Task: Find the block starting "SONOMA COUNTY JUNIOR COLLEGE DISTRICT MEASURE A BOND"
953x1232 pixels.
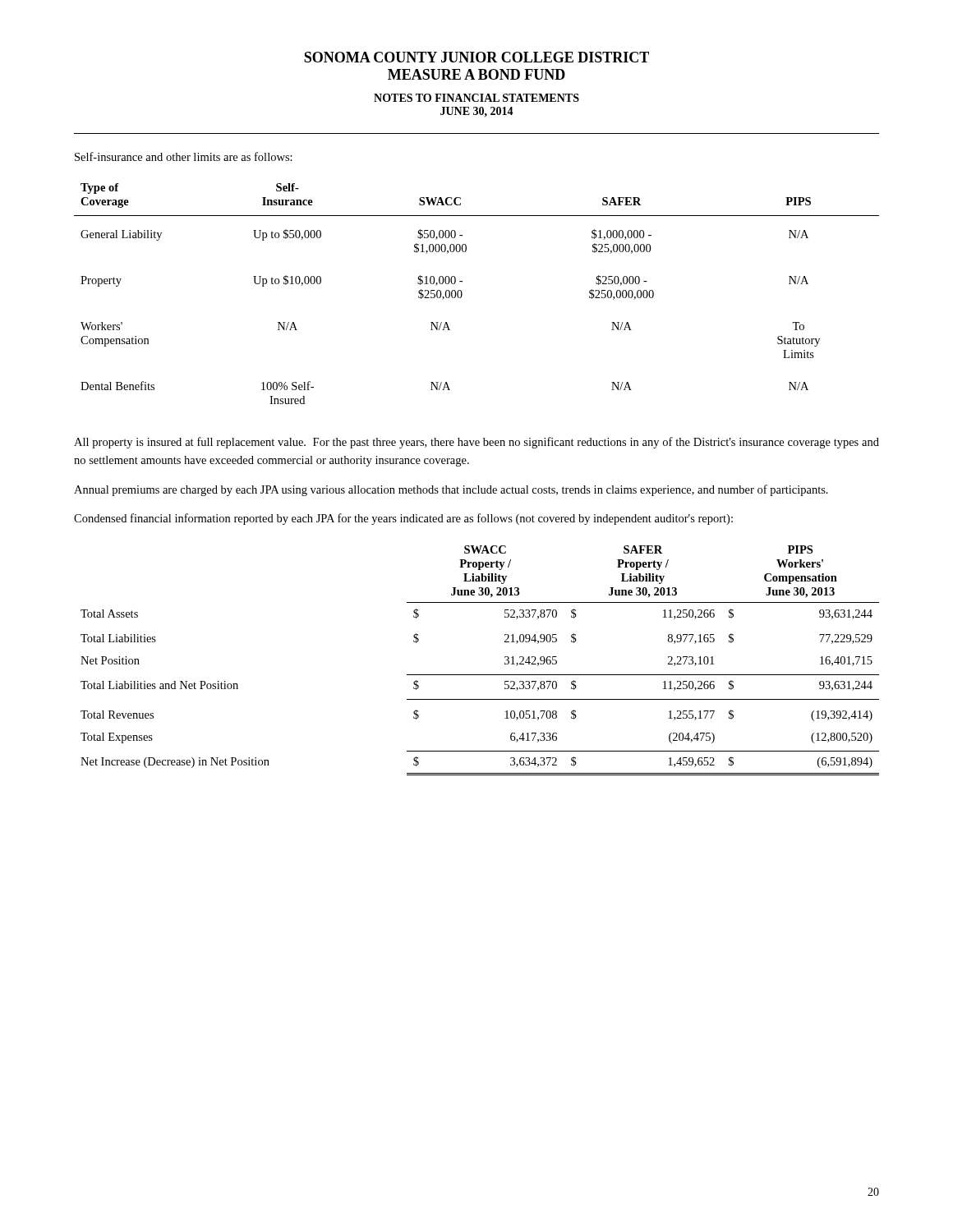Action: [x=476, y=67]
